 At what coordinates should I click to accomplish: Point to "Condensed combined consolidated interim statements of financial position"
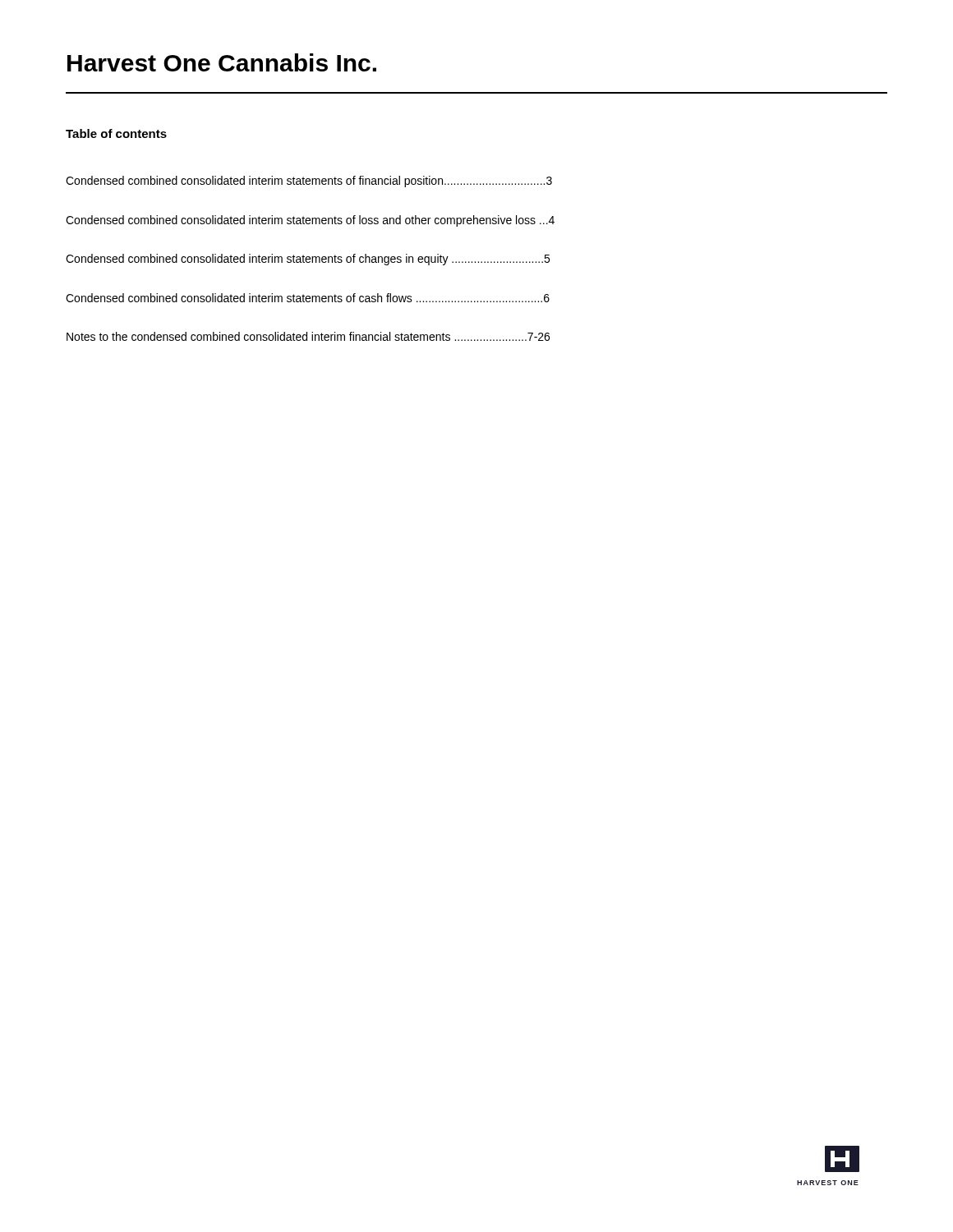309,181
